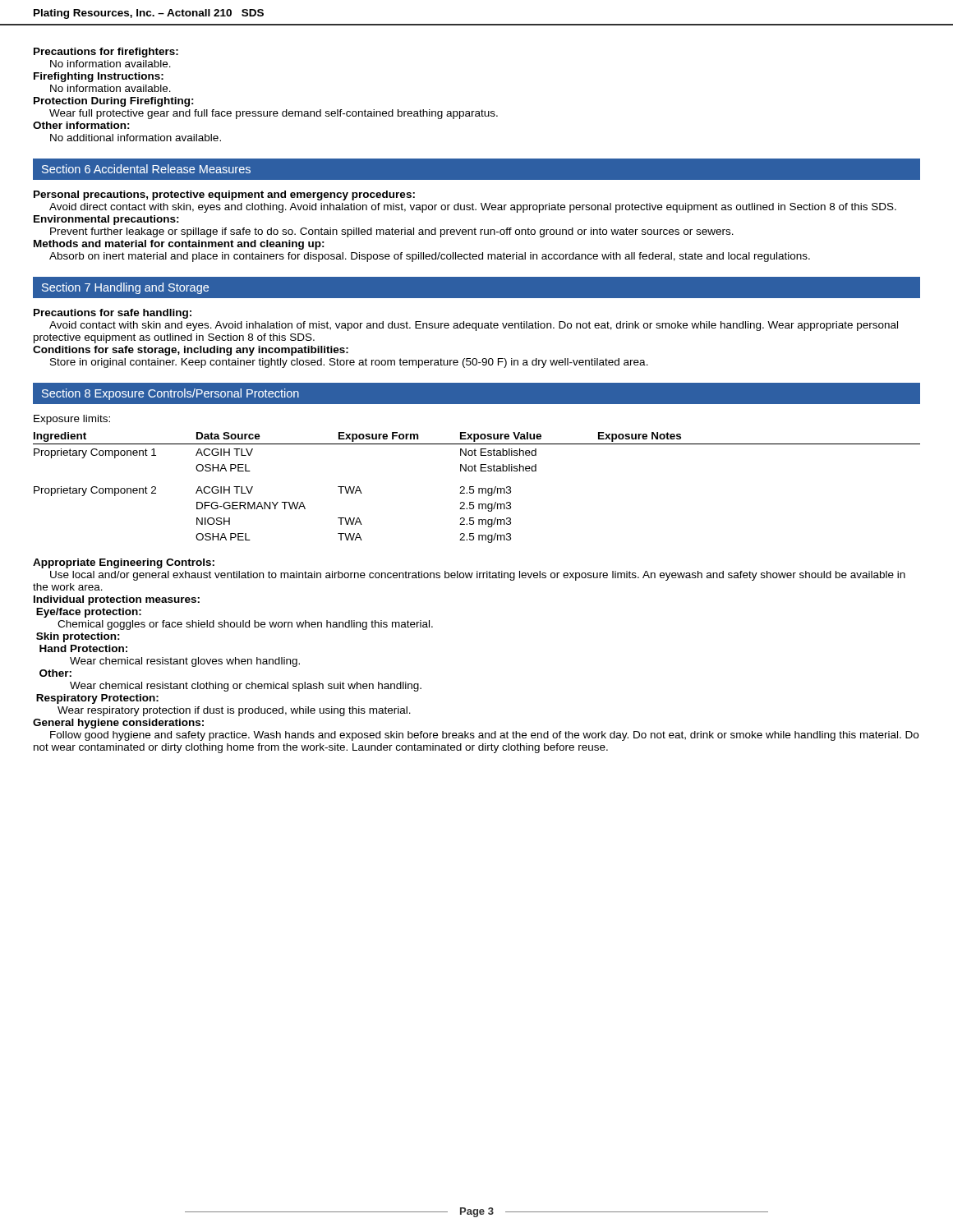
Task: Point to the section header beginning "Section 7 Handling and"
Action: coord(125,287)
